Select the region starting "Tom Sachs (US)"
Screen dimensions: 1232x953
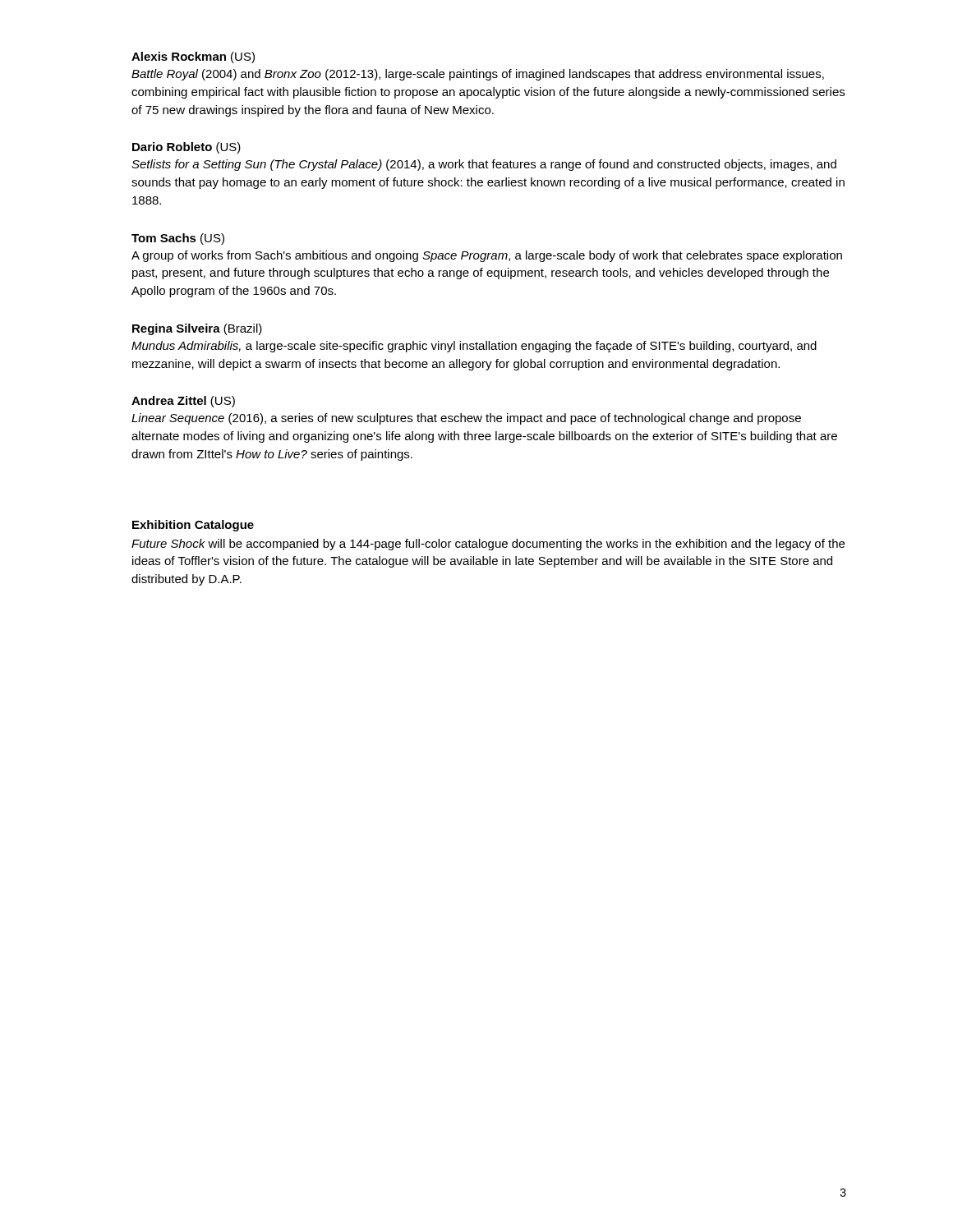[489, 265]
